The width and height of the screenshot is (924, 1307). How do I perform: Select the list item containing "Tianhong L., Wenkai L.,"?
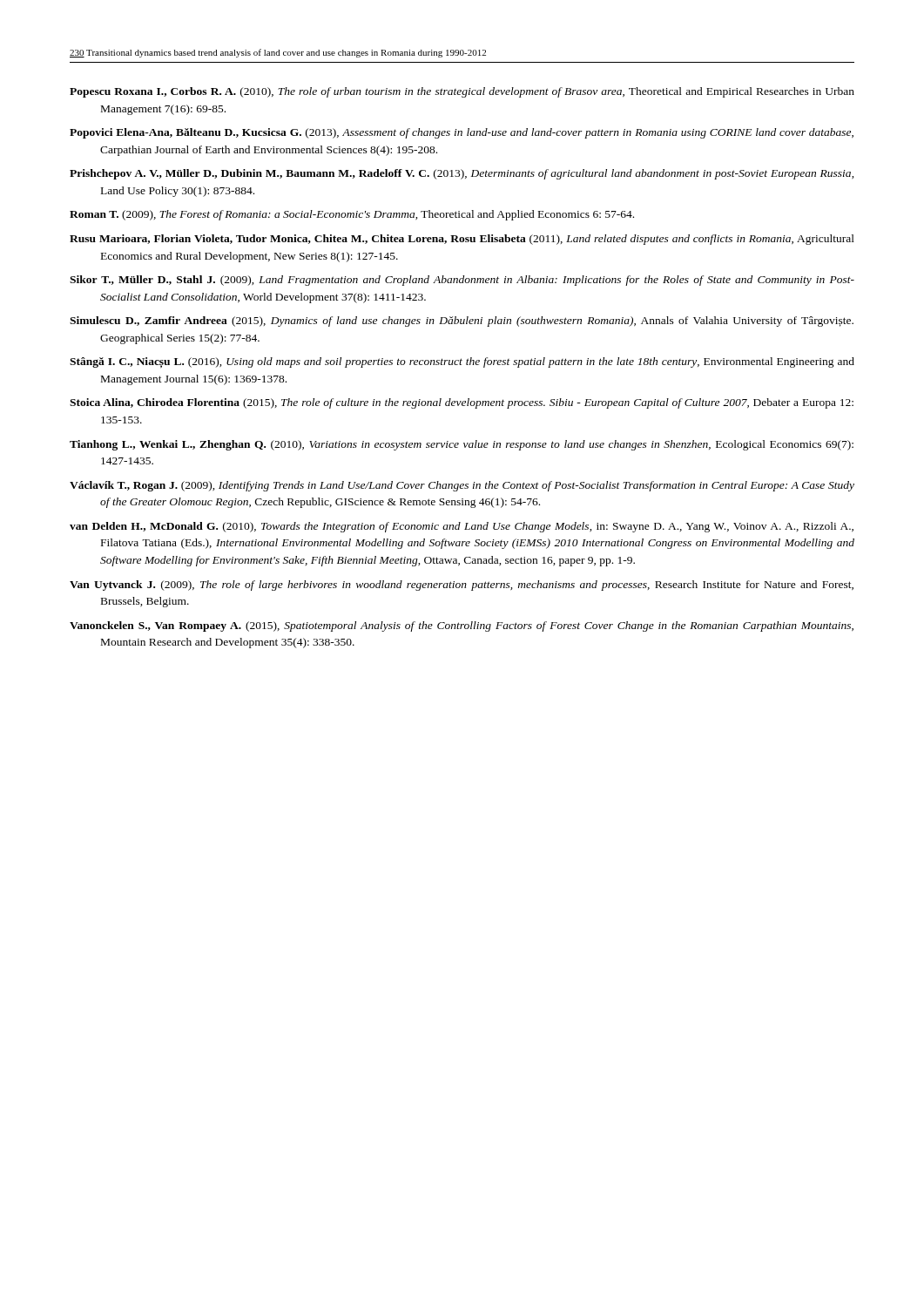coord(462,452)
